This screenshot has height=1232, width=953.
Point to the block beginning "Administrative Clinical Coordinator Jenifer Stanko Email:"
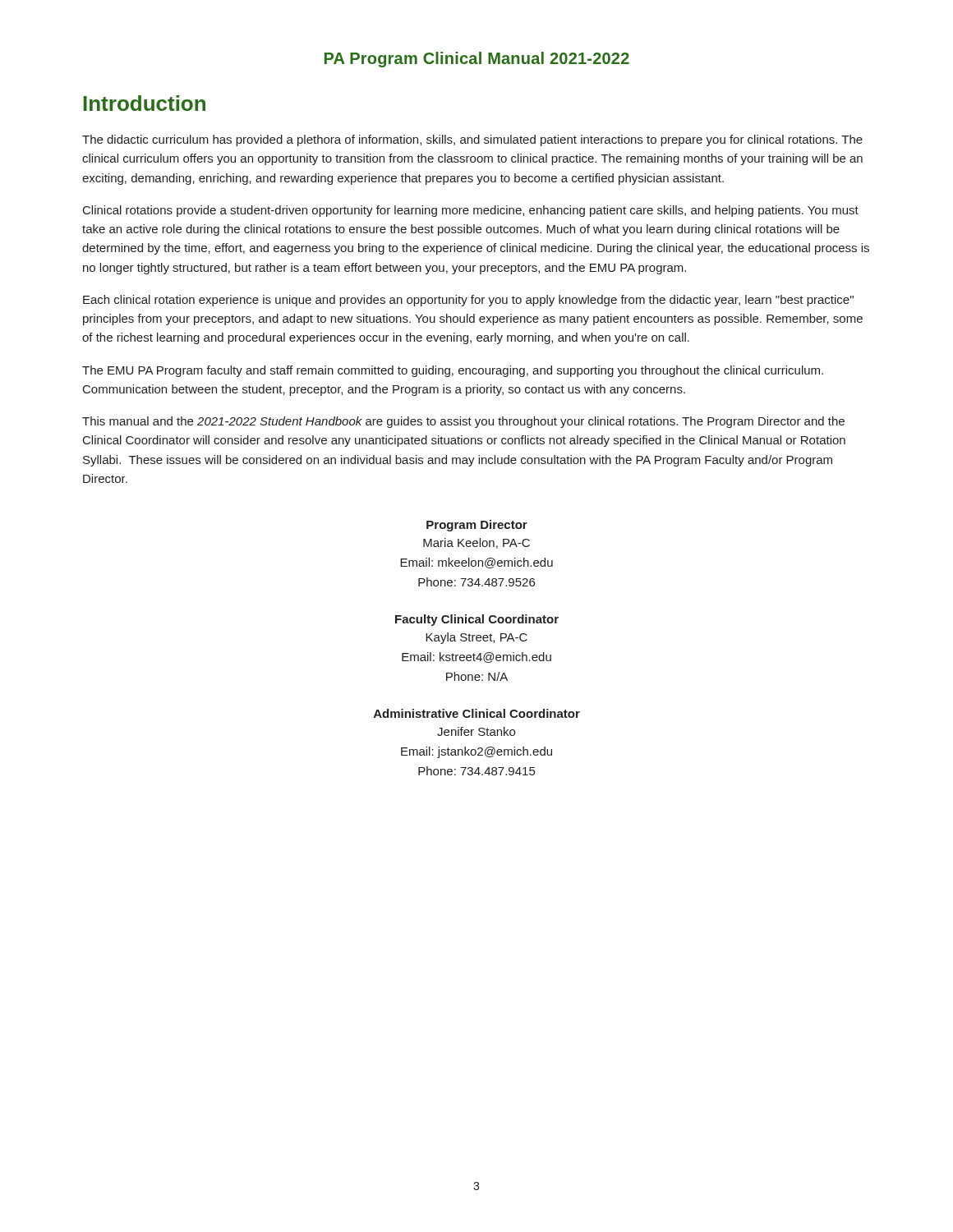tap(476, 744)
